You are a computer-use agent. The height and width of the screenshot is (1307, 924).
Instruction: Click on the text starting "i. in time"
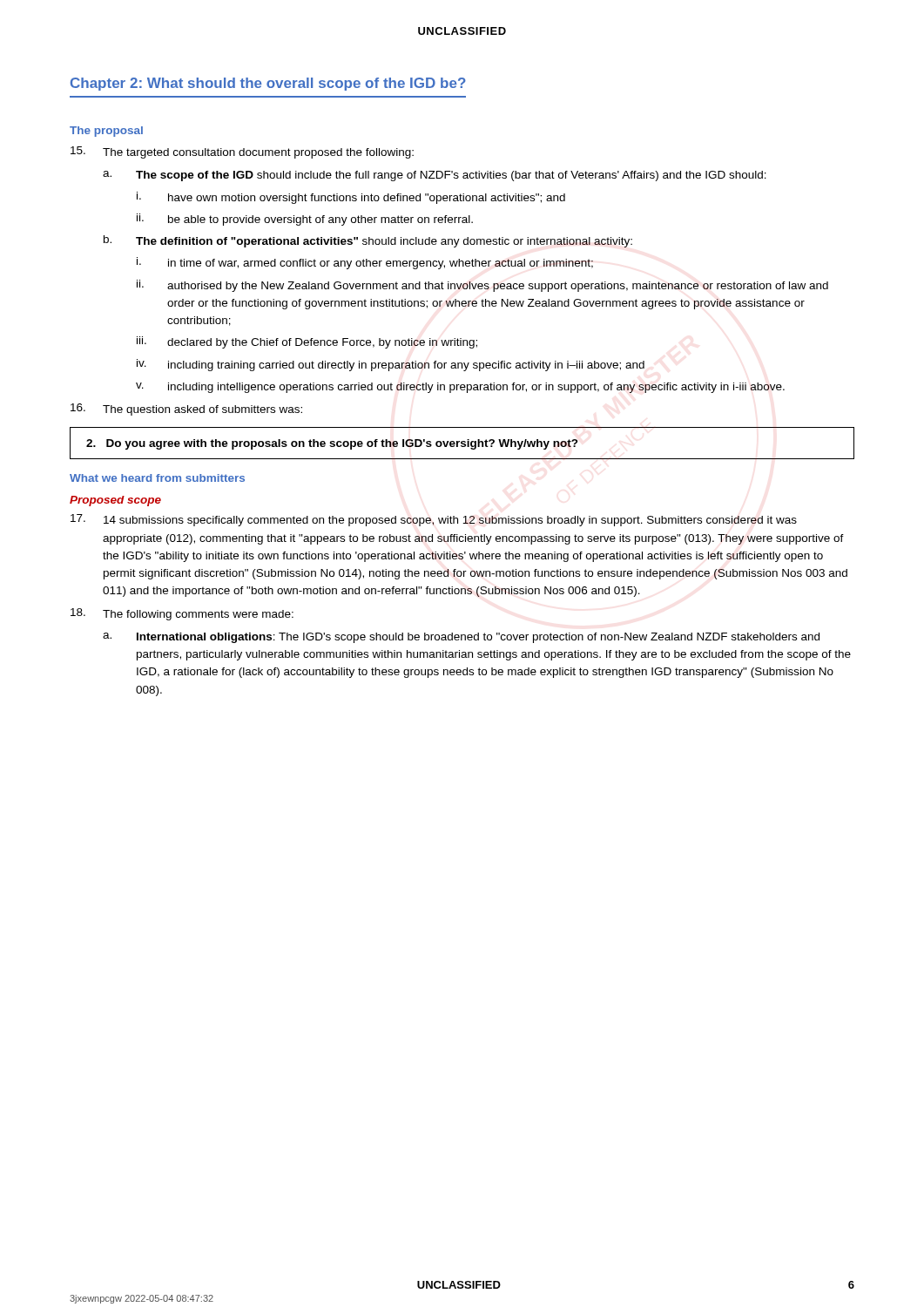click(x=495, y=263)
